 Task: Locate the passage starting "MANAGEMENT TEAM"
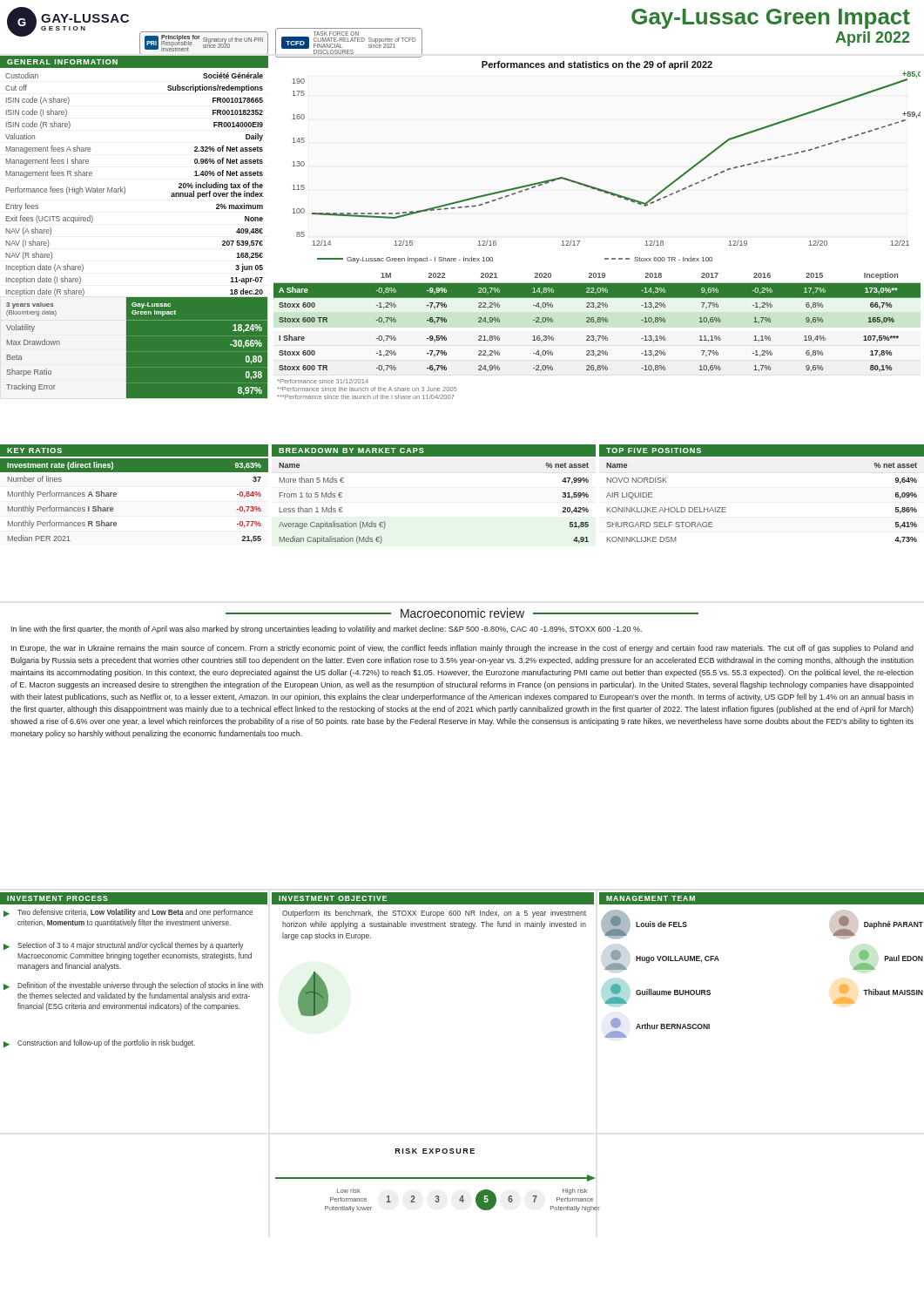tap(762, 898)
